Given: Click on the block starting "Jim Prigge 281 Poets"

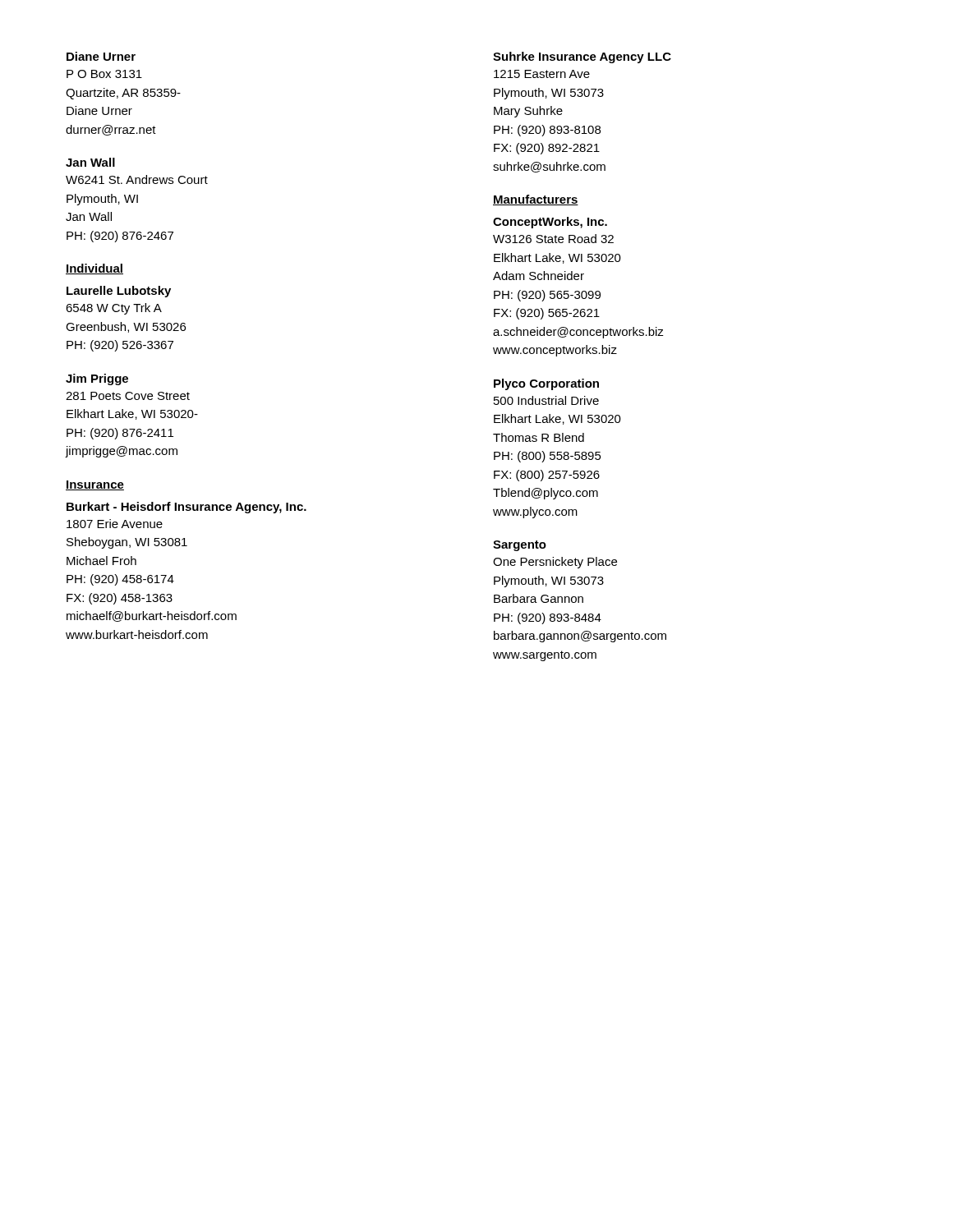Looking at the screenshot, I should pyautogui.click(x=97, y=379).
